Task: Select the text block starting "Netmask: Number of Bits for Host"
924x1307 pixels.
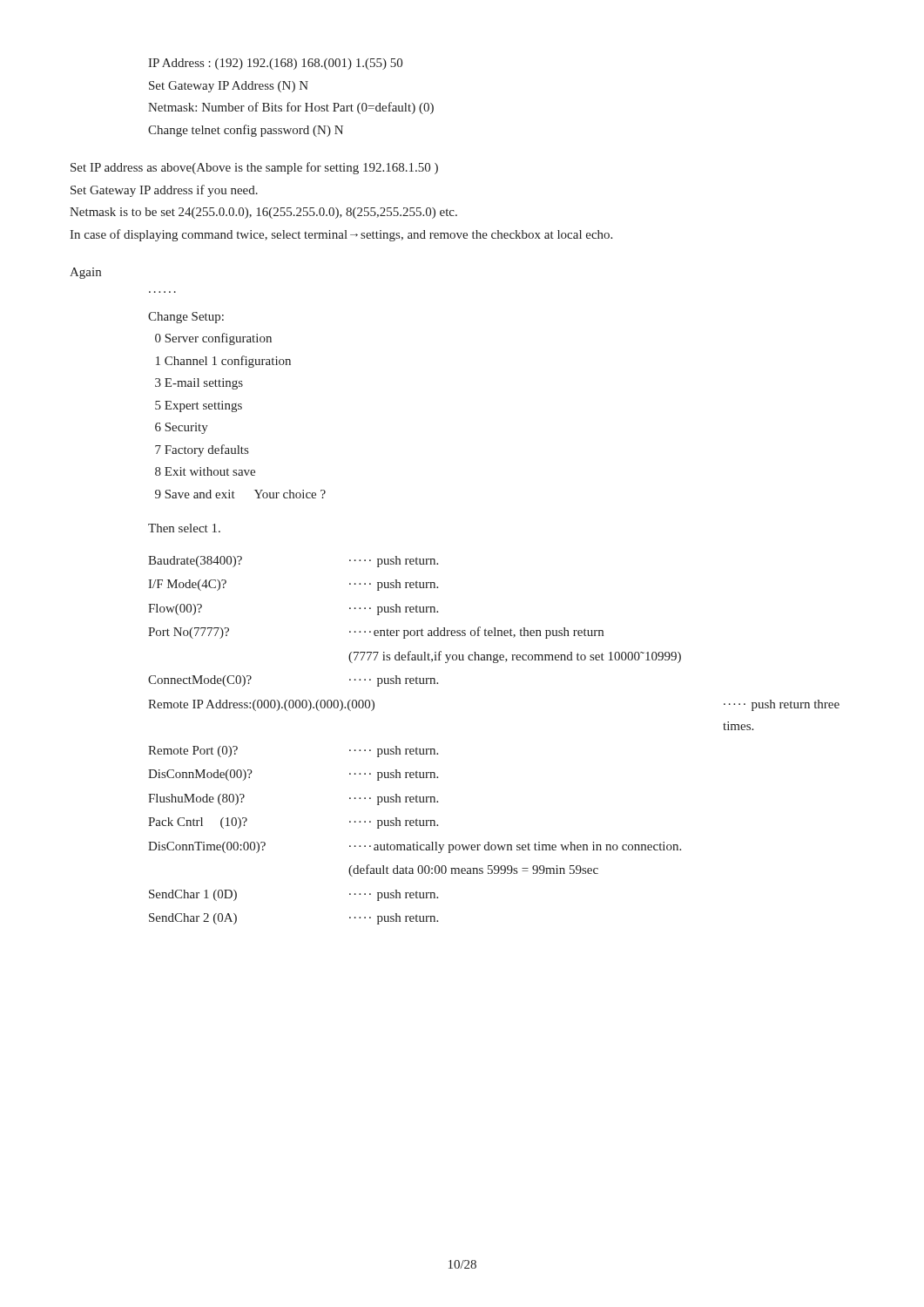Action: pos(291,107)
